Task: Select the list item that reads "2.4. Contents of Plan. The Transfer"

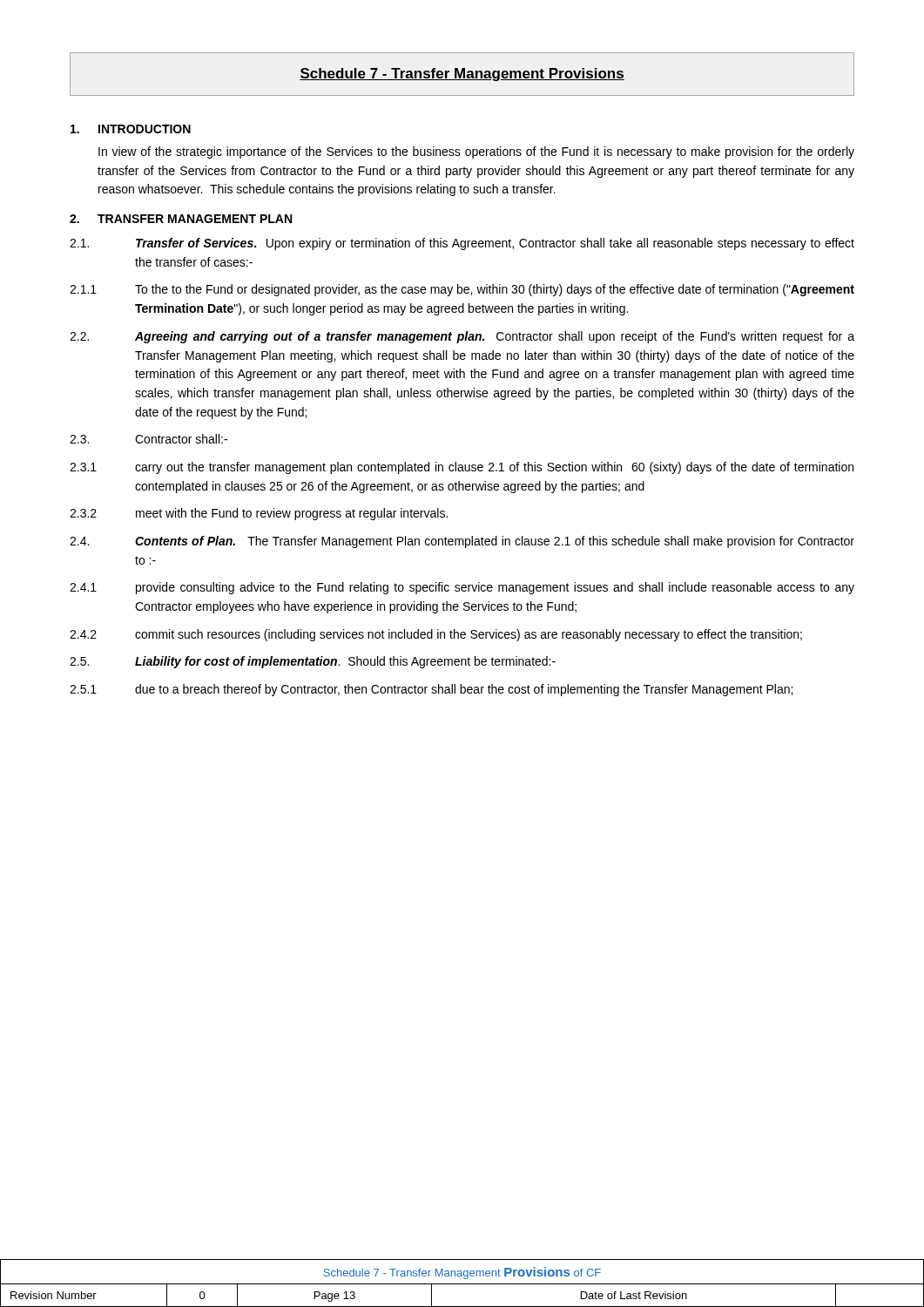Action: [x=462, y=551]
